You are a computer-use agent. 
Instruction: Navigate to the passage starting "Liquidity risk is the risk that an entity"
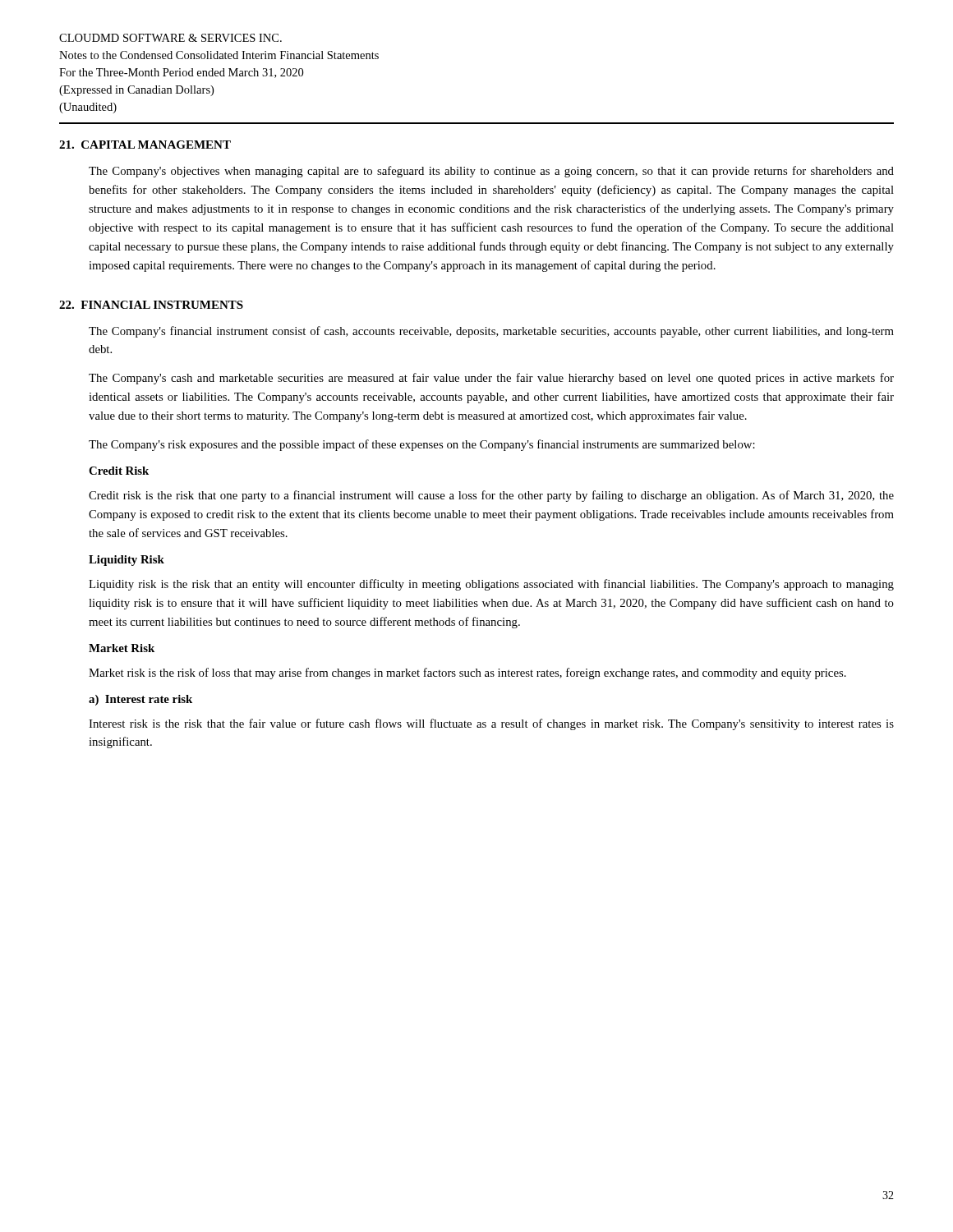(491, 603)
